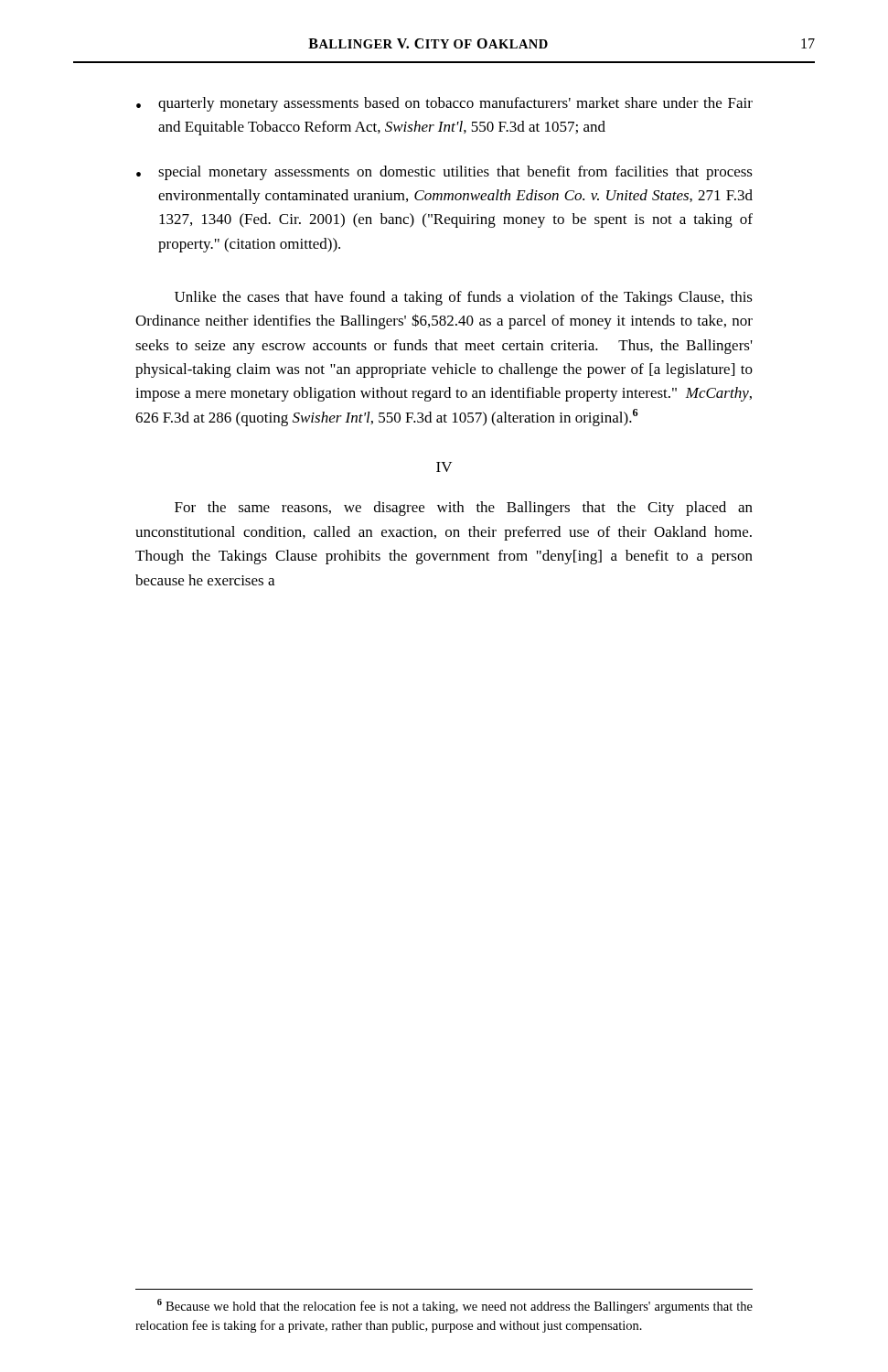Point to the element starting "6 Because we hold"

(x=444, y=1315)
